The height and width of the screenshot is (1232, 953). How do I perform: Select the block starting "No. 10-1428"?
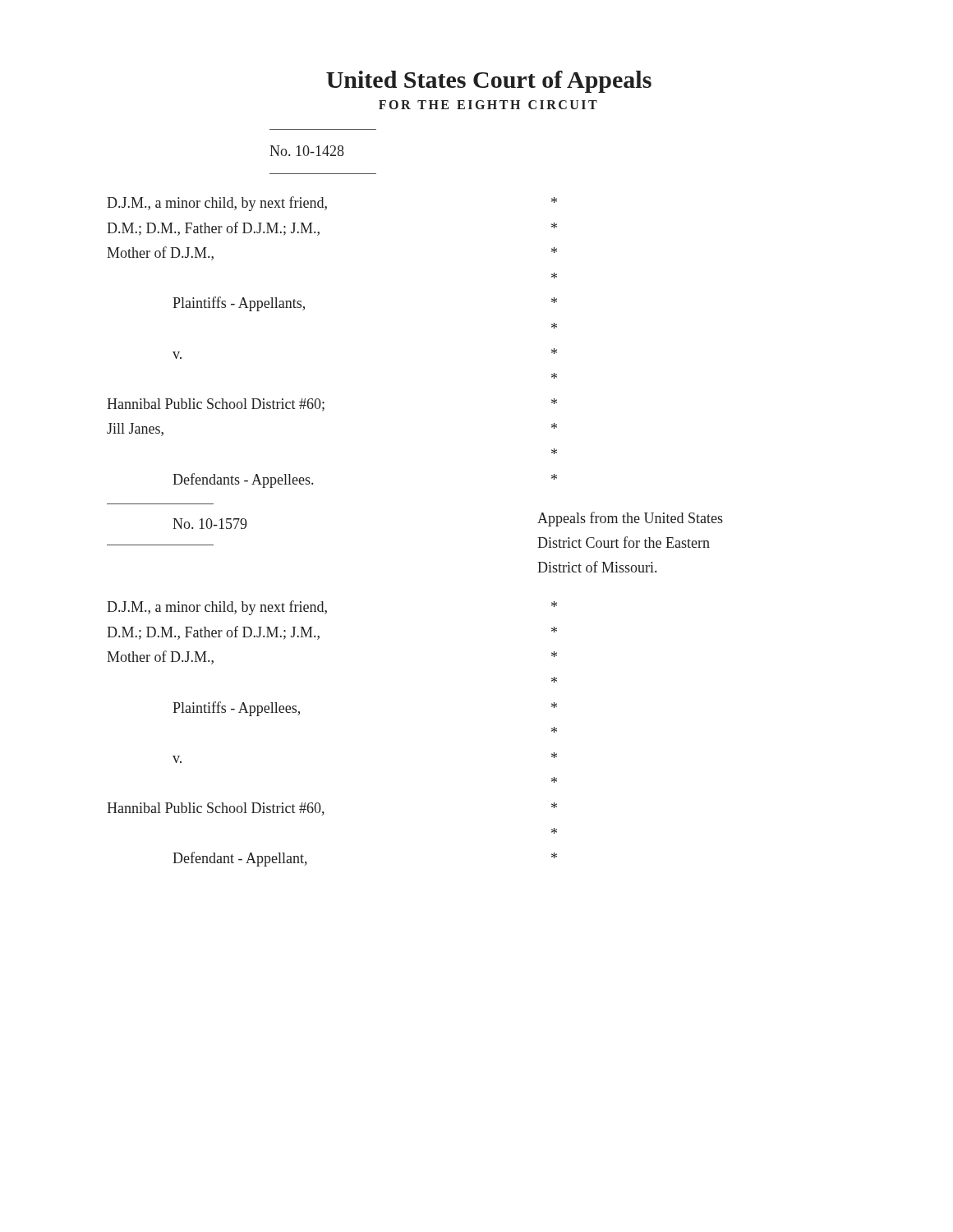point(307,151)
